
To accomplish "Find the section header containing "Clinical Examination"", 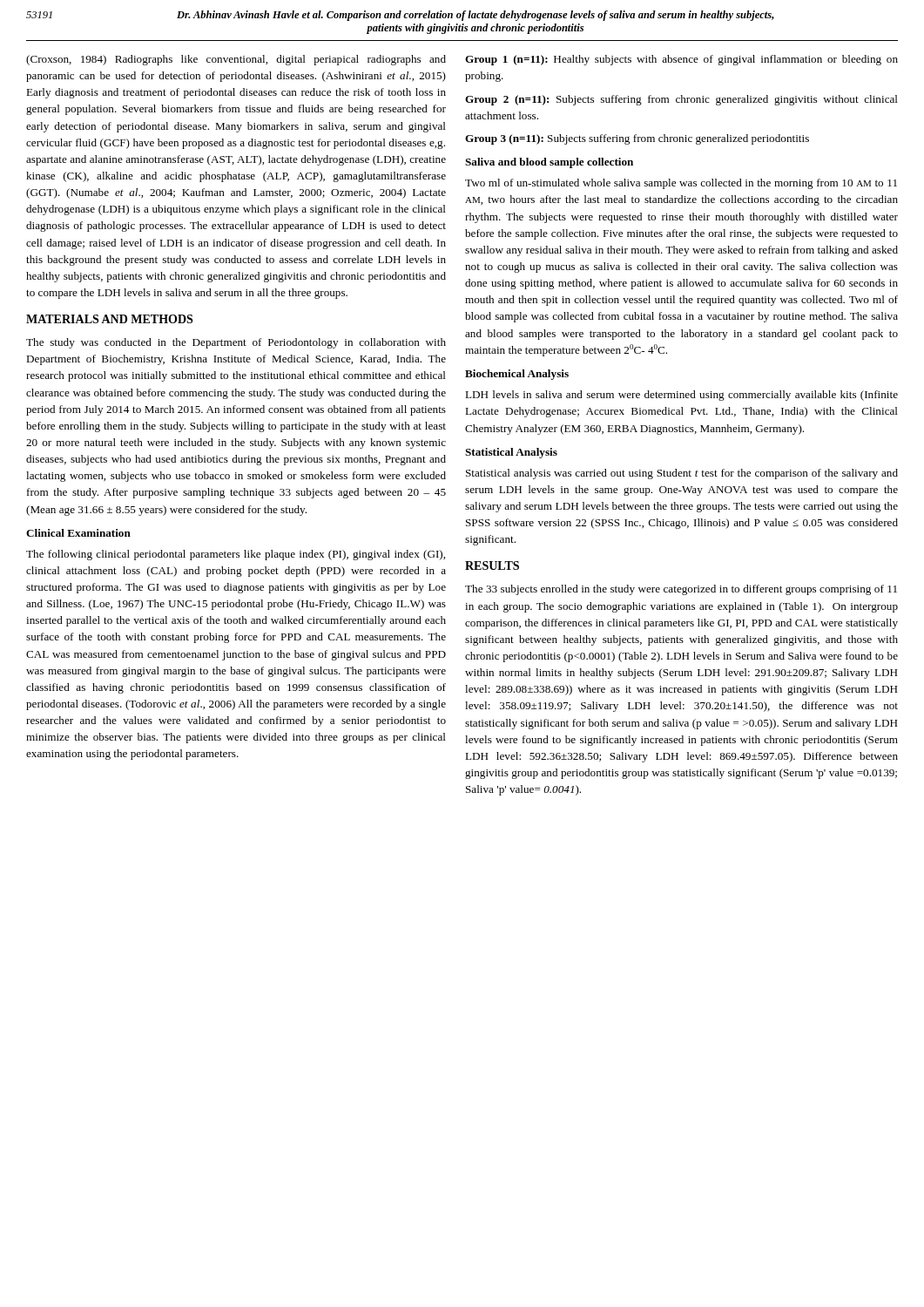I will coord(78,532).
